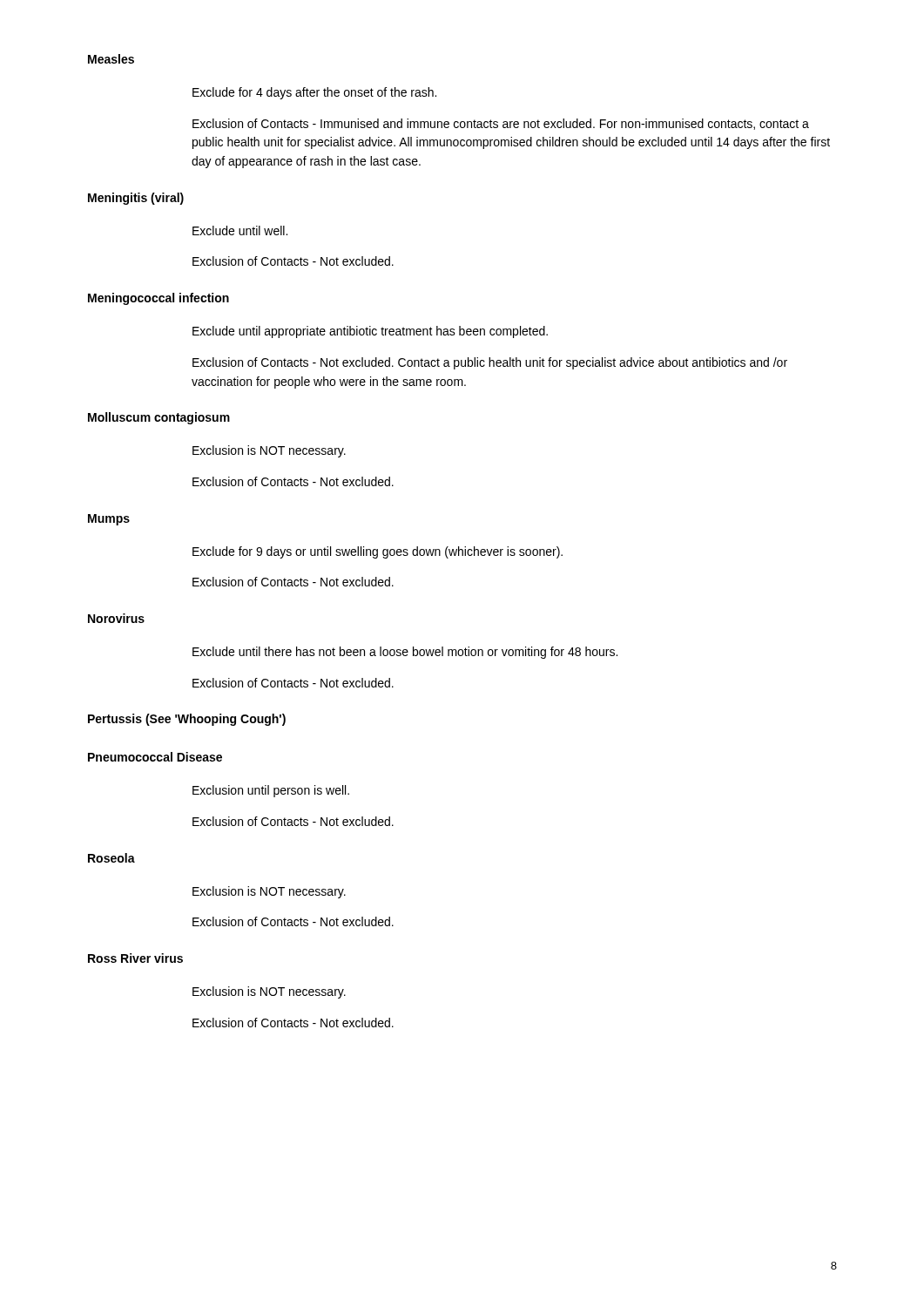Where is the passage that starts "Exclude for 9 days or until swelling"?

514,567
